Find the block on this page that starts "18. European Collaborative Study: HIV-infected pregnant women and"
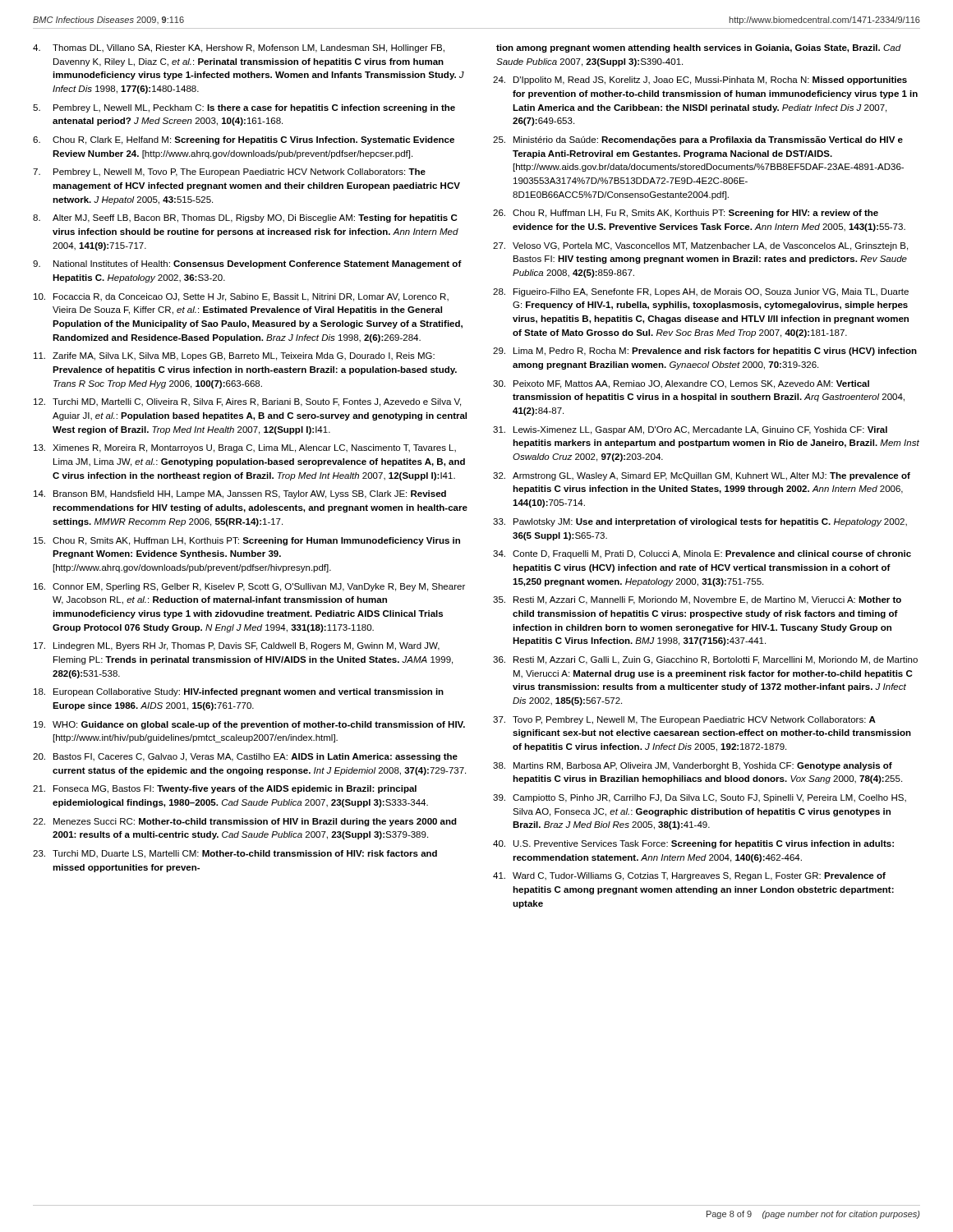The height and width of the screenshot is (1232, 953). click(251, 699)
